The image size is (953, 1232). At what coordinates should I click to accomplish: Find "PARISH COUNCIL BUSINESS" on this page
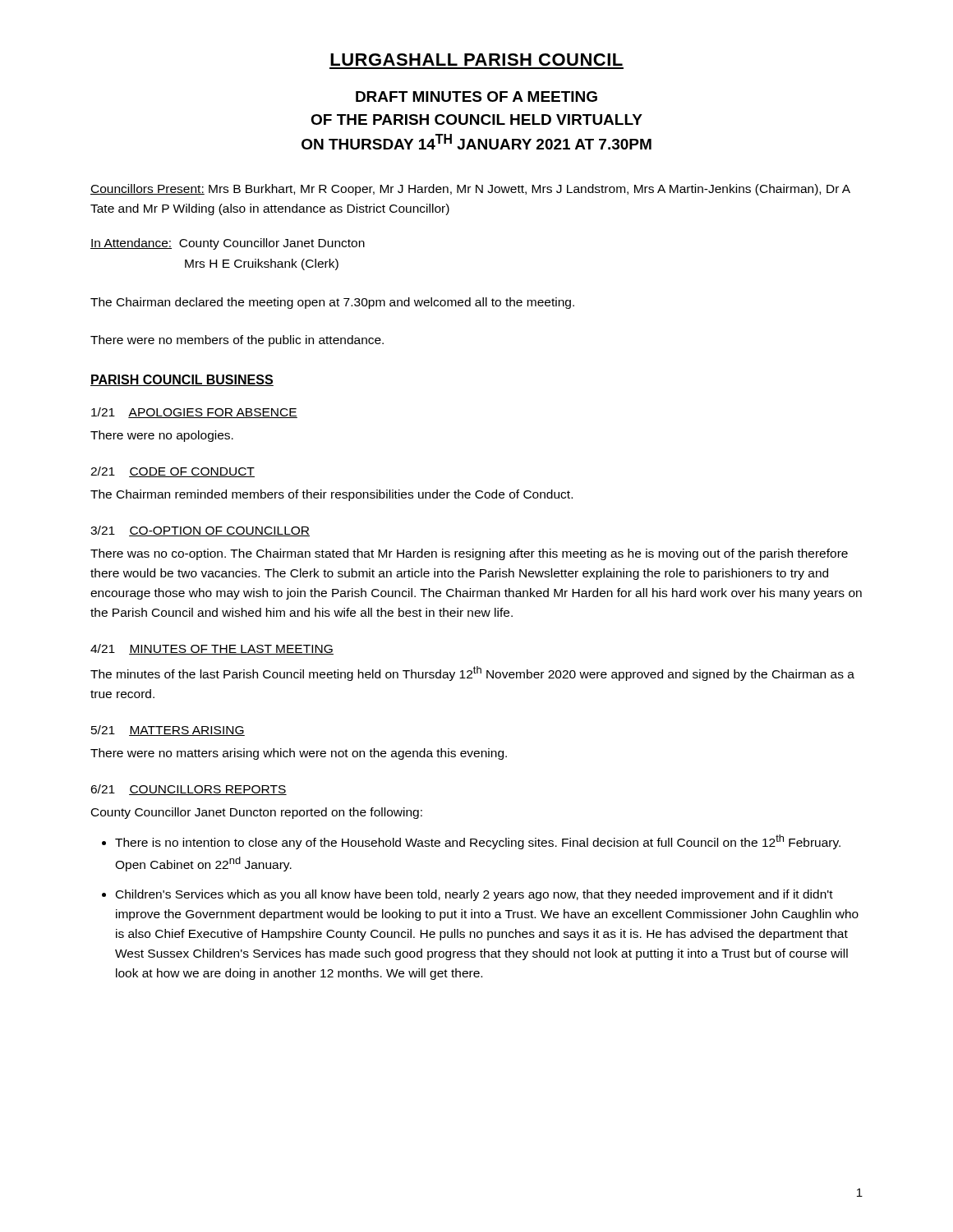(x=182, y=380)
